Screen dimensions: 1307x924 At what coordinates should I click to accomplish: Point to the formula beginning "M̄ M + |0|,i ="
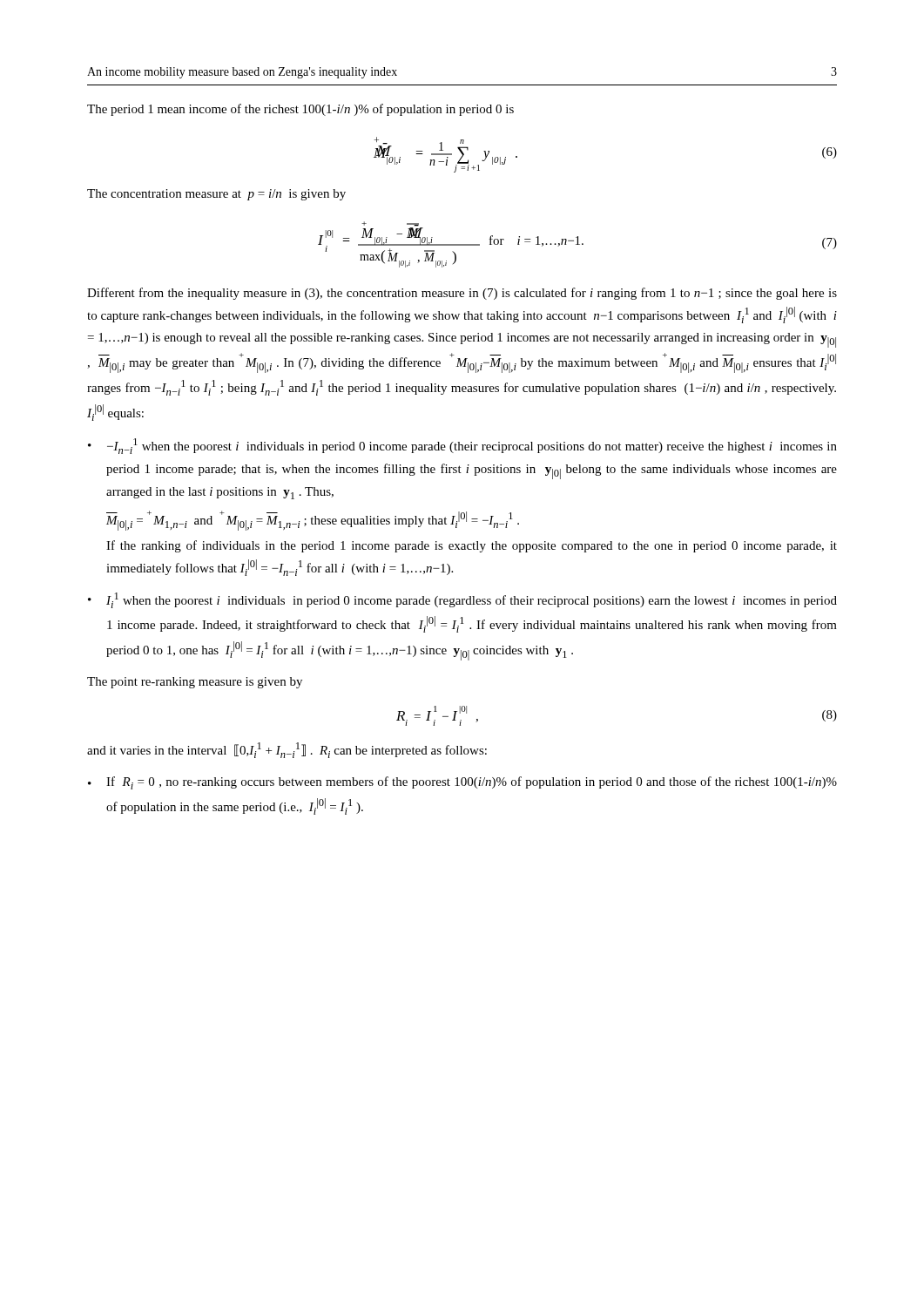(440, 155)
